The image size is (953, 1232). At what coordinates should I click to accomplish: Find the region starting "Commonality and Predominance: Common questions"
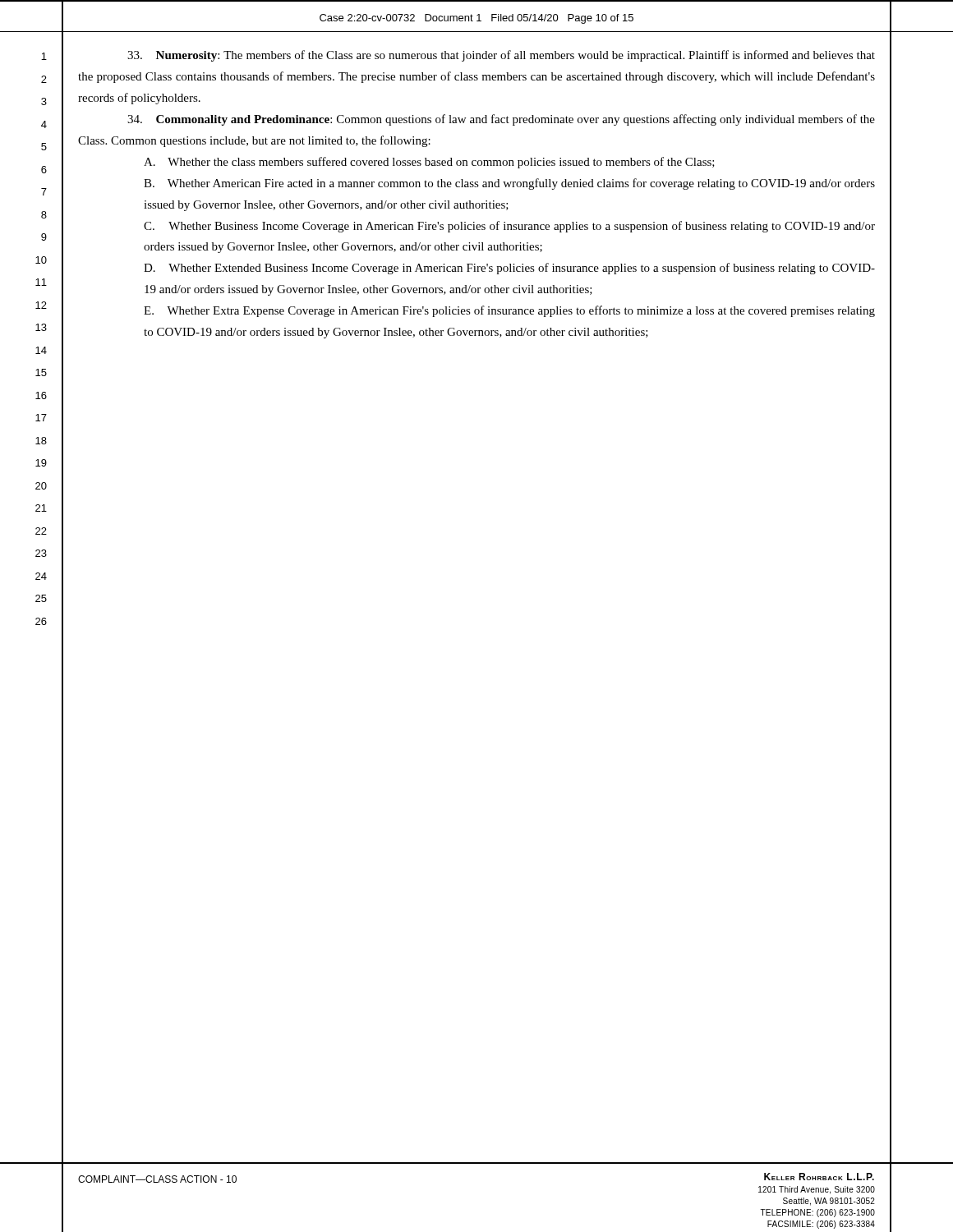point(476,130)
